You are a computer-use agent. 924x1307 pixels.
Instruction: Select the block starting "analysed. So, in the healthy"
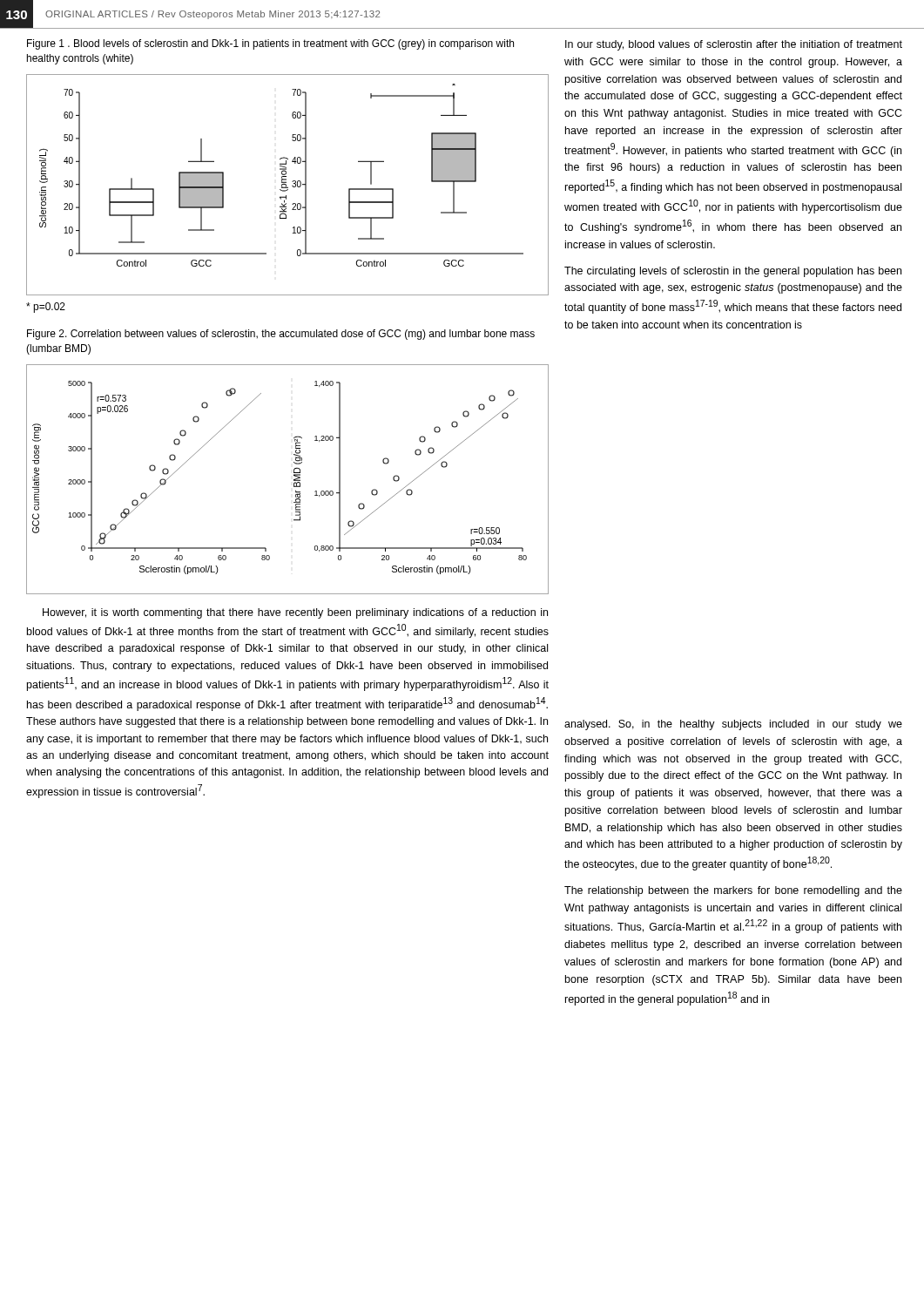tap(733, 862)
